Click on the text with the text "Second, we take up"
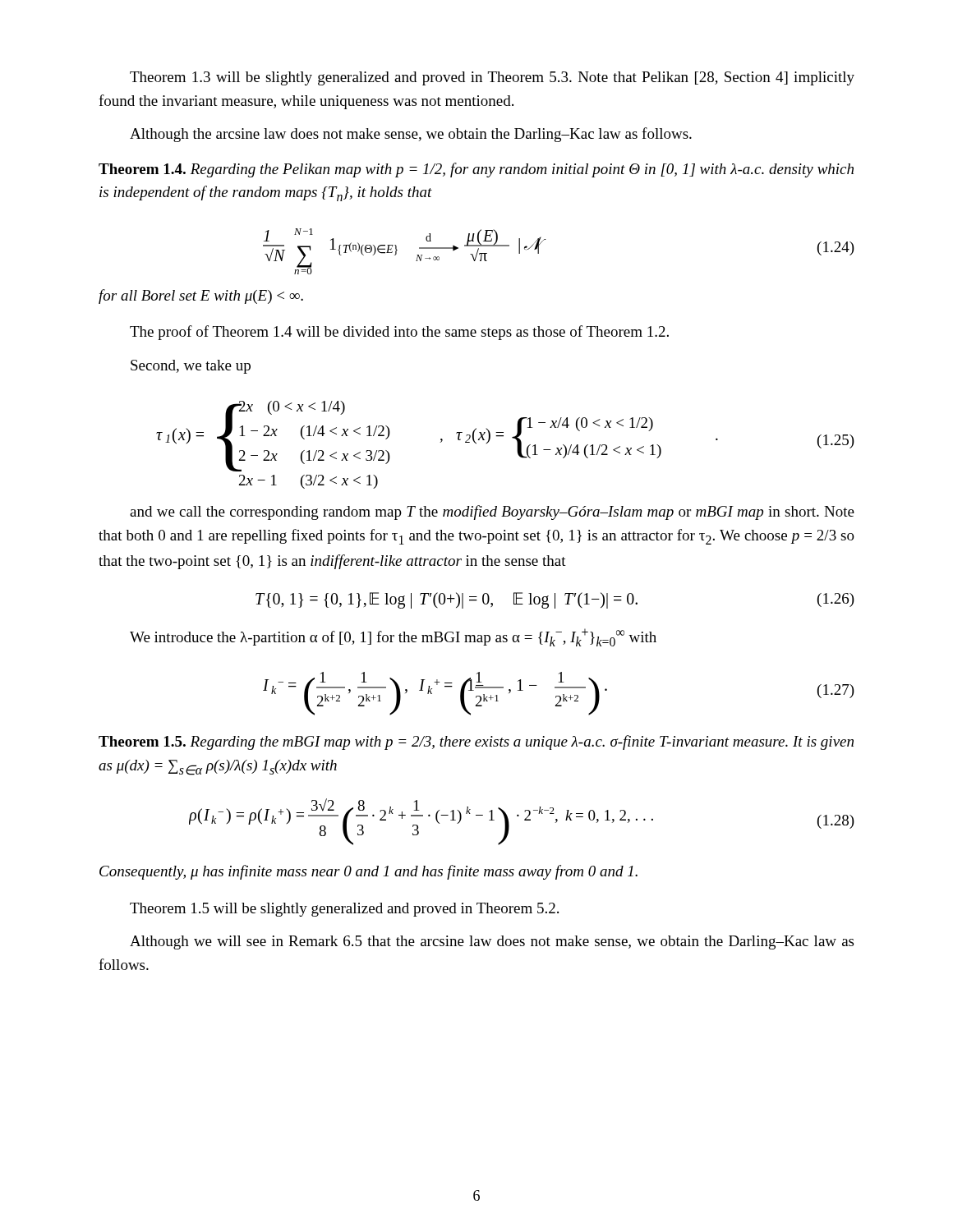This screenshot has height=1232, width=953. click(x=191, y=367)
